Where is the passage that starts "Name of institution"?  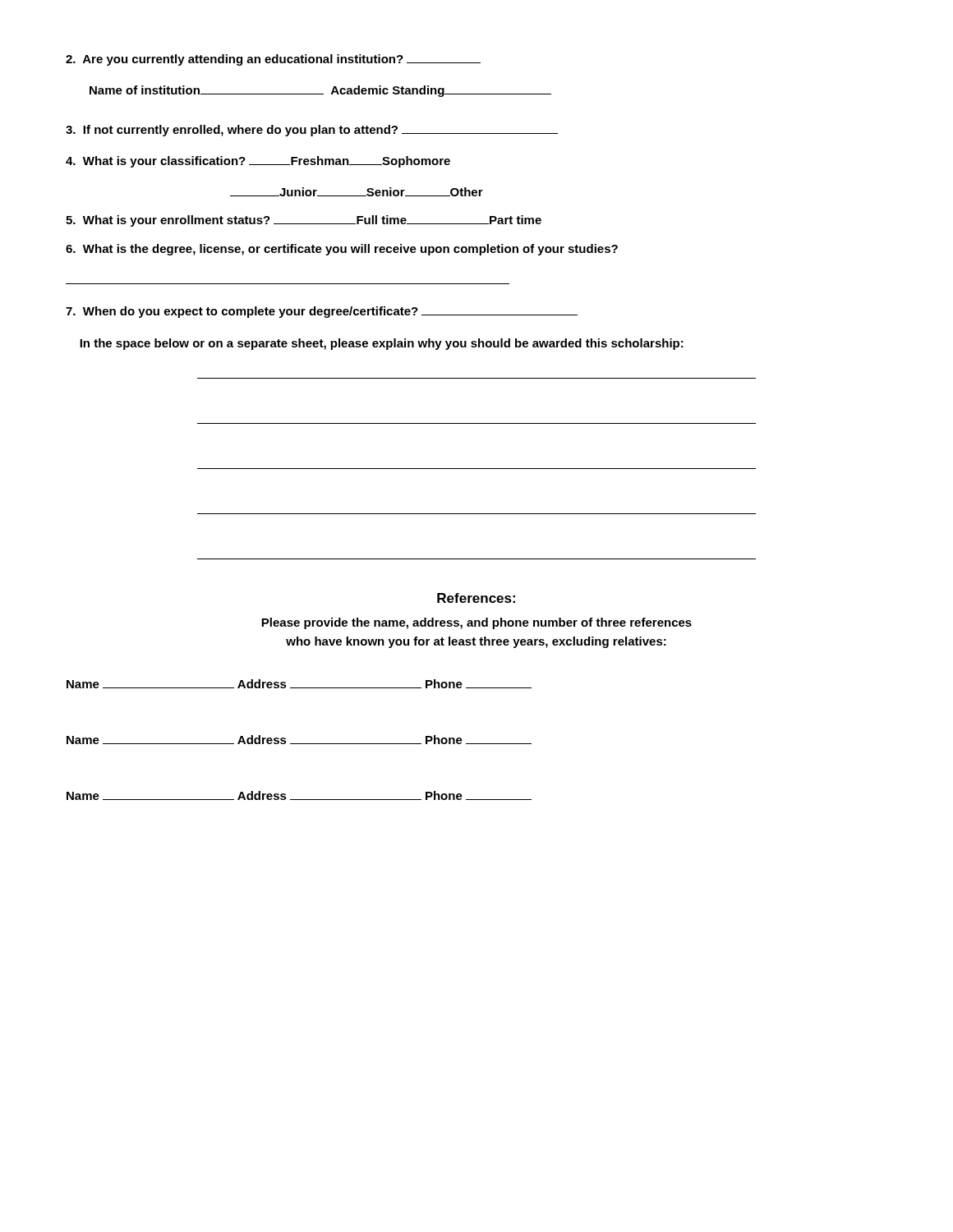[320, 89]
